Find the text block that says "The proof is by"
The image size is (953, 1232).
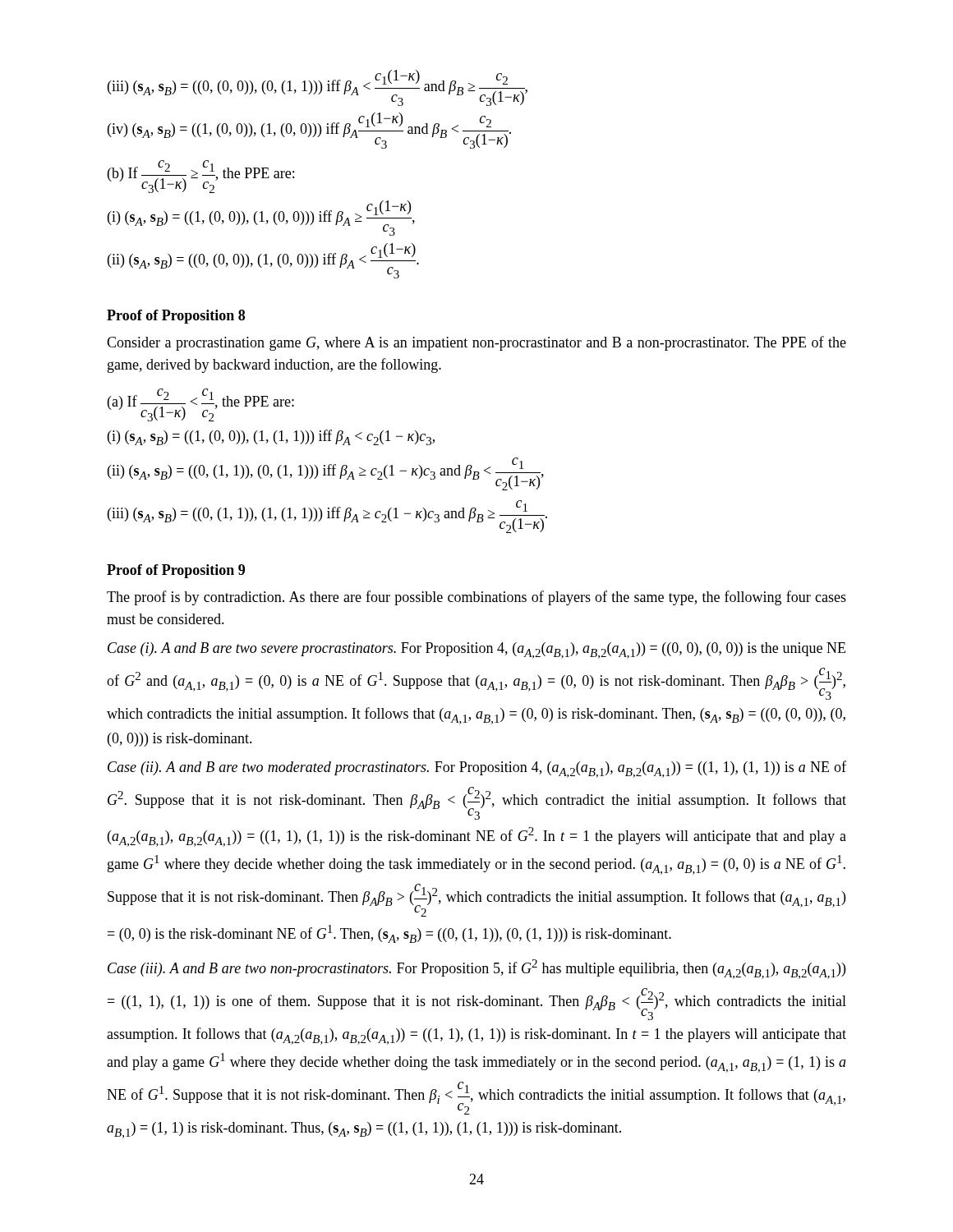coord(476,608)
